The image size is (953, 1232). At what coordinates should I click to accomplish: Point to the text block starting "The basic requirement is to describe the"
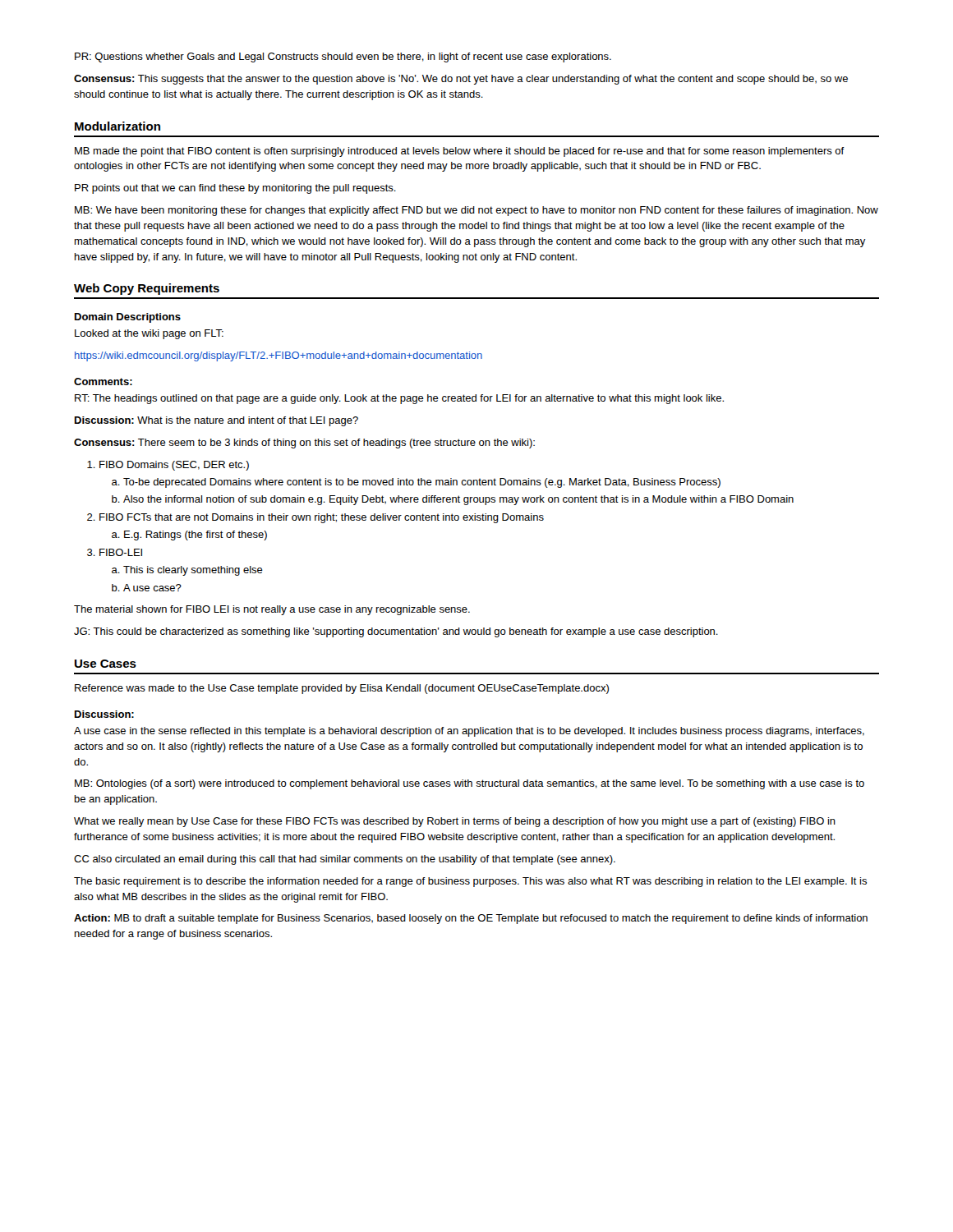470,888
